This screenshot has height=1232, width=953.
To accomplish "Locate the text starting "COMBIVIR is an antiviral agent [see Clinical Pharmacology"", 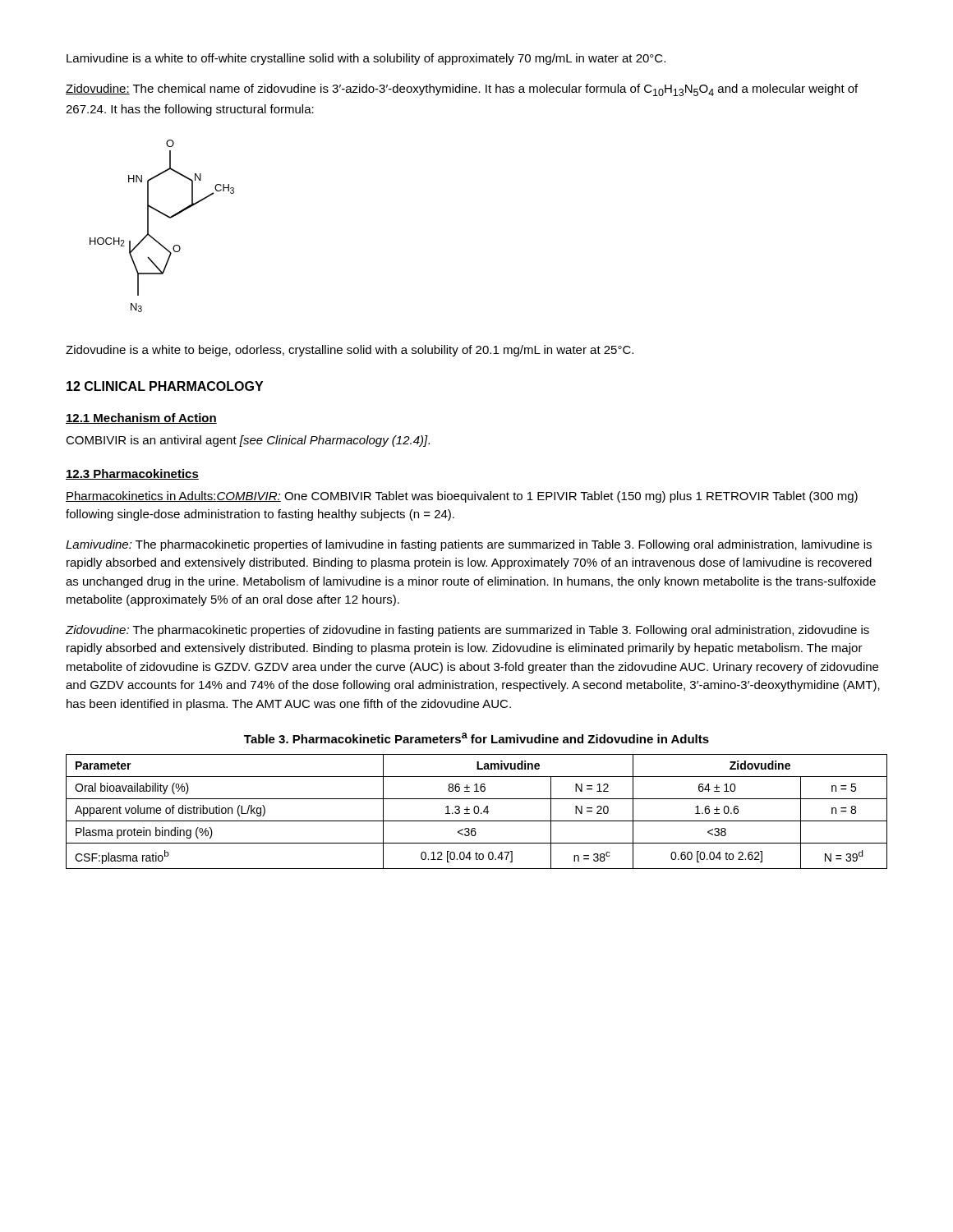I will 248,440.
